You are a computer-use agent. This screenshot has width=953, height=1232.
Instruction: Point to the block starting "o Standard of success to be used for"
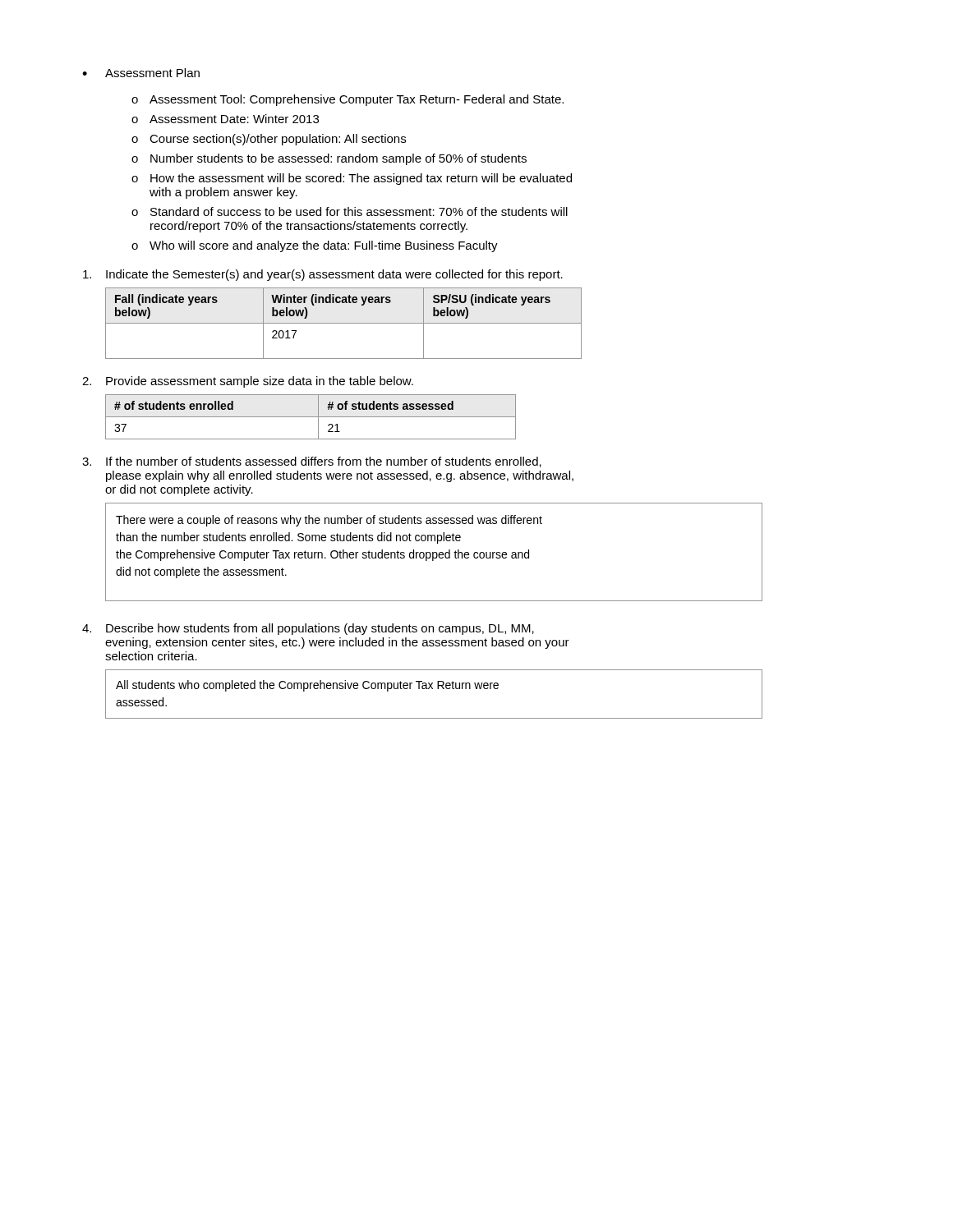[350, 218]
